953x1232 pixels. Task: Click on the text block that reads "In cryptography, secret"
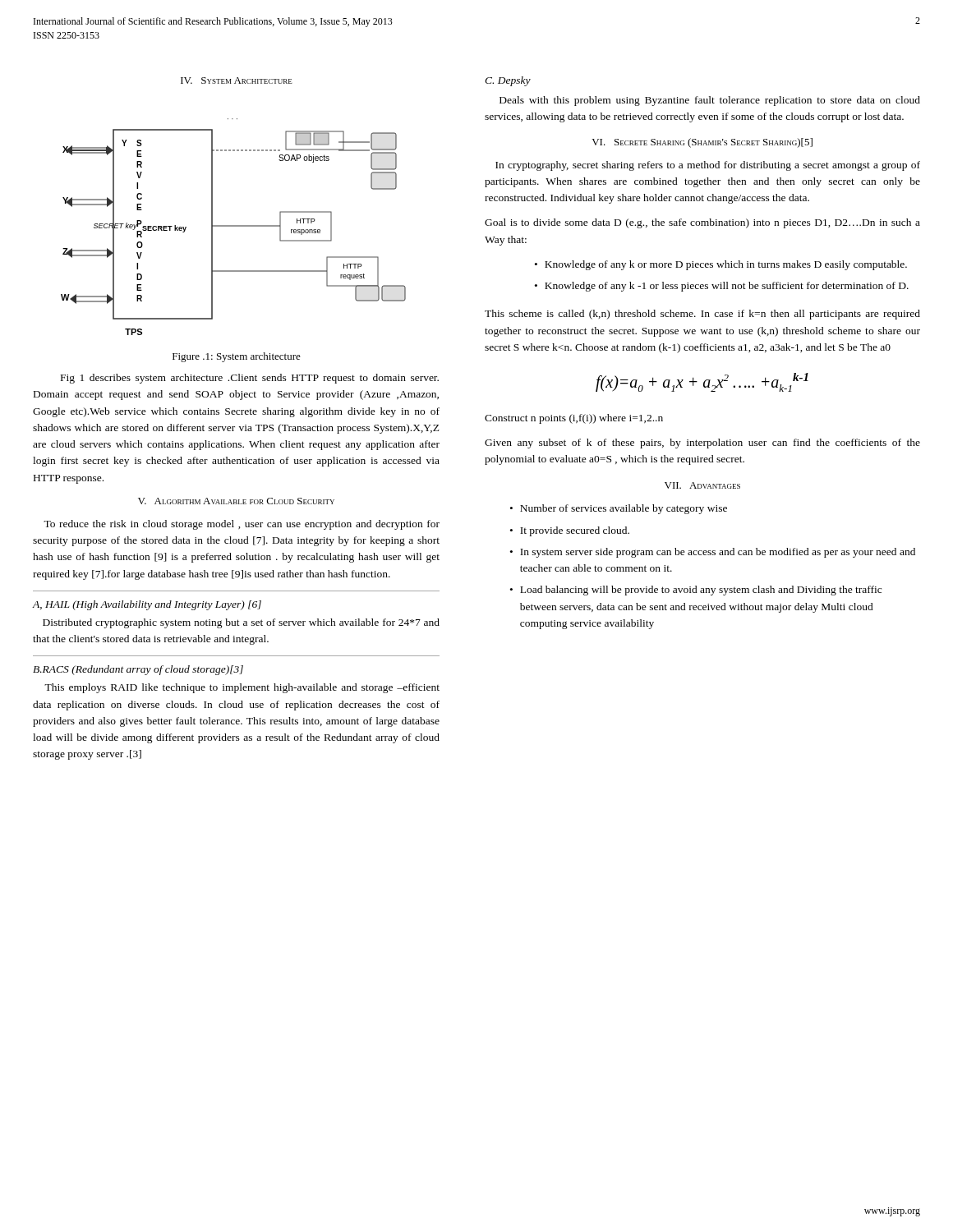[x=702, y=181]
